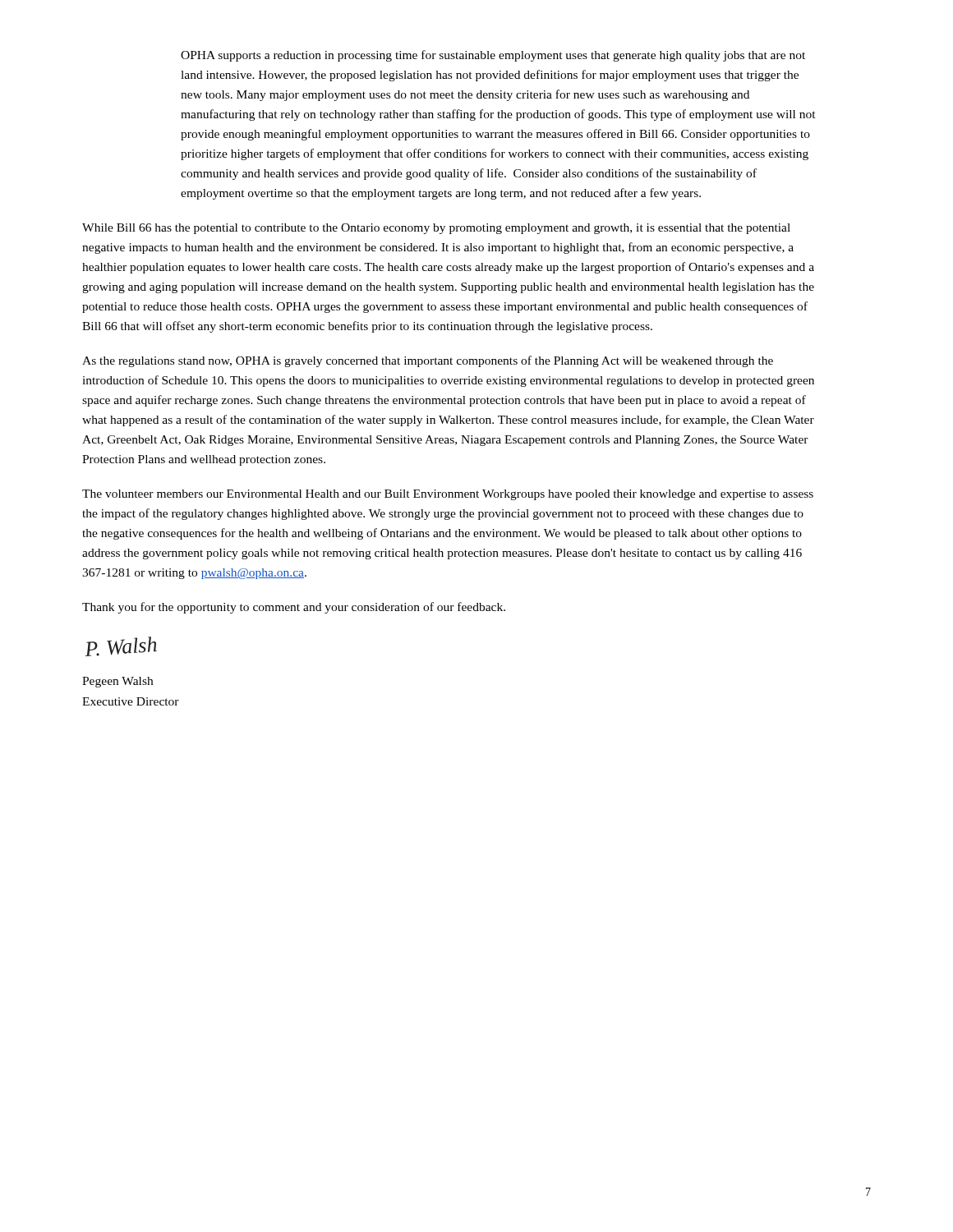The width and height of the screenshot is (953, 1232).
Task: Find the block on this page that starts "While Bill 66 has the potential to"
Action: click(x=448, y=277)
